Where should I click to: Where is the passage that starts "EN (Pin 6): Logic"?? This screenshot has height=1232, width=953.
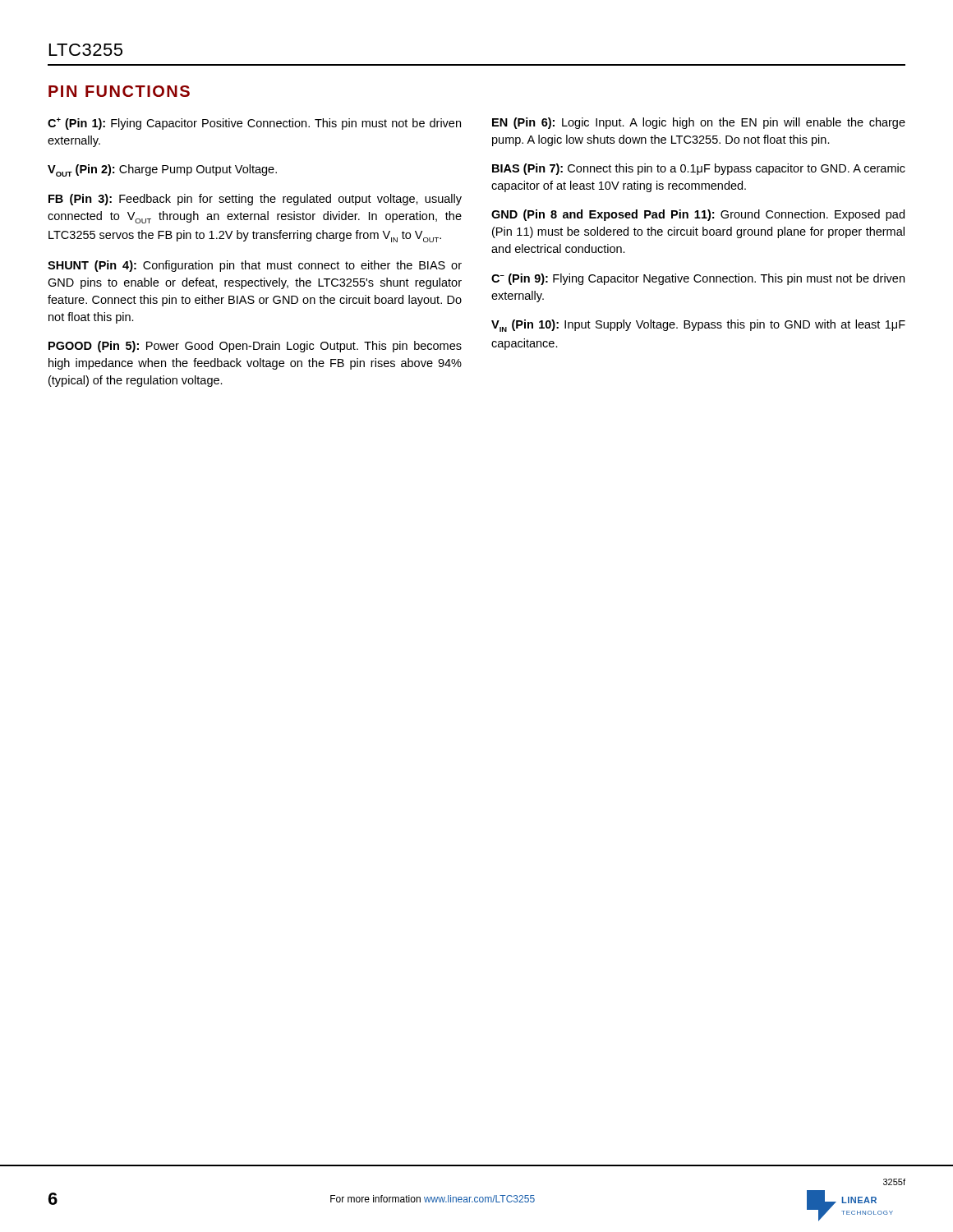(698, 131)
